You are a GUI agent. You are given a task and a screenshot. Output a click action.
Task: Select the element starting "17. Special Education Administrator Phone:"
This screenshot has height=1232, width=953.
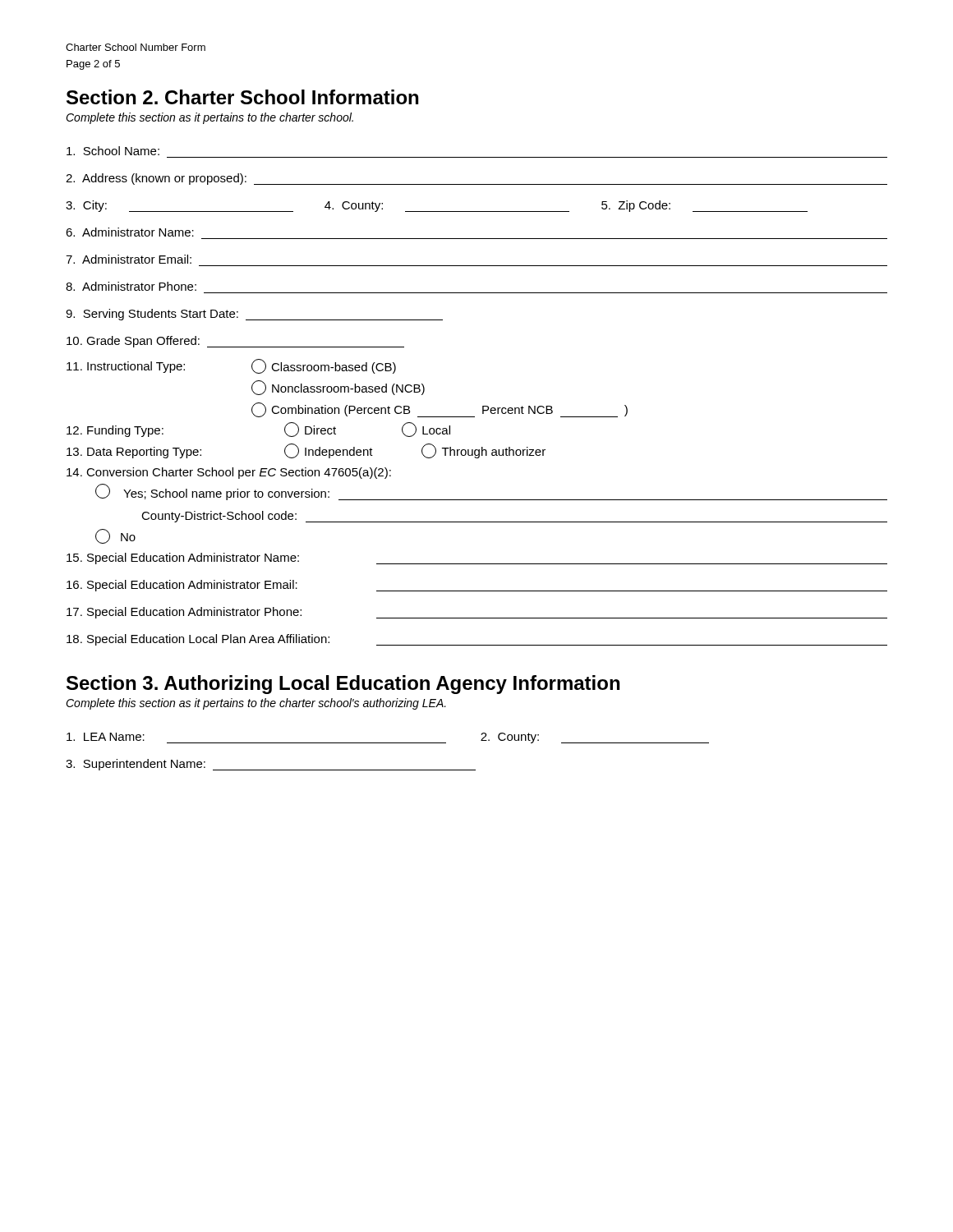coord(476,611)
